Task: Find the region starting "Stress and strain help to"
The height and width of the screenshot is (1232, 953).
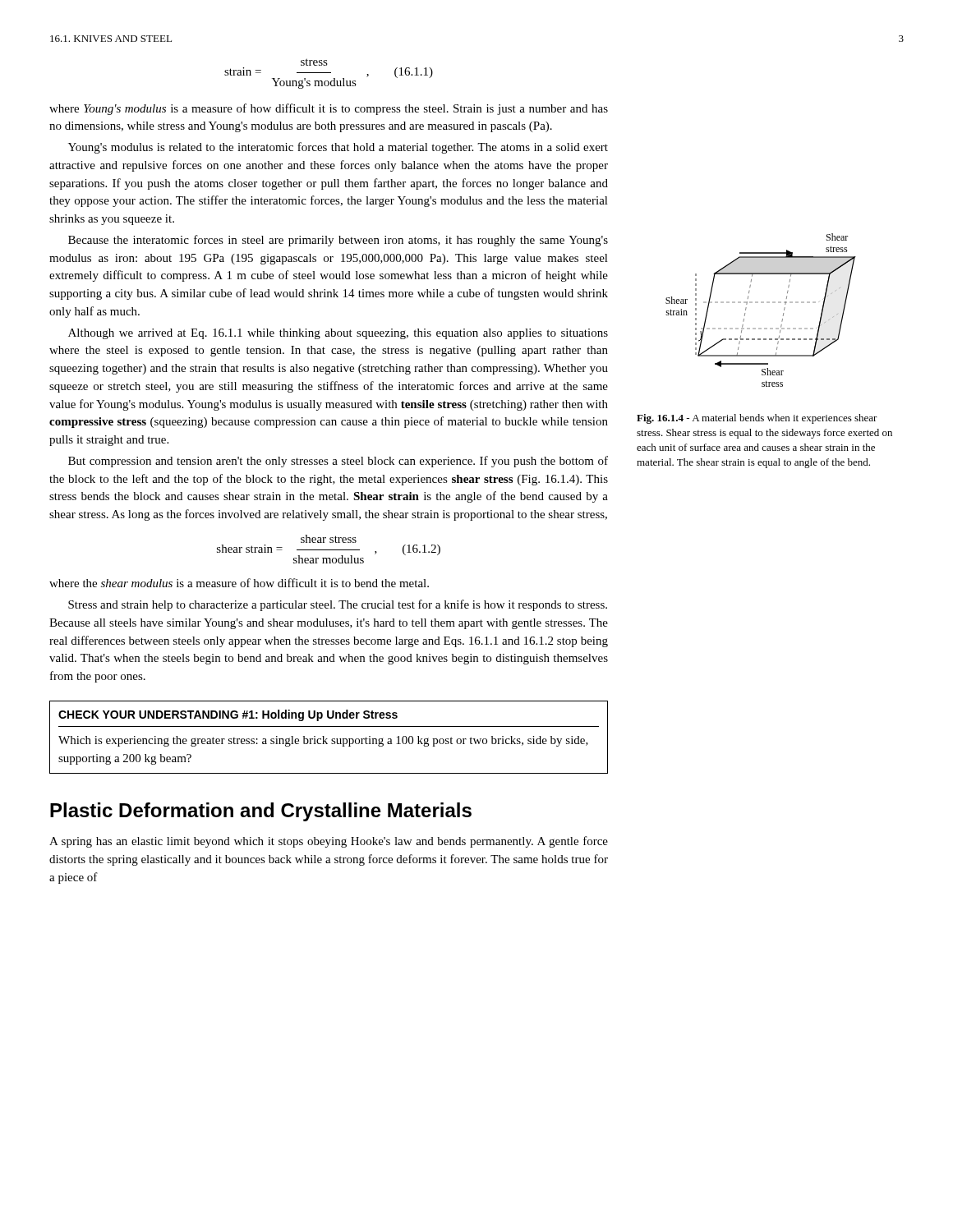Action: tap(329, 641)
